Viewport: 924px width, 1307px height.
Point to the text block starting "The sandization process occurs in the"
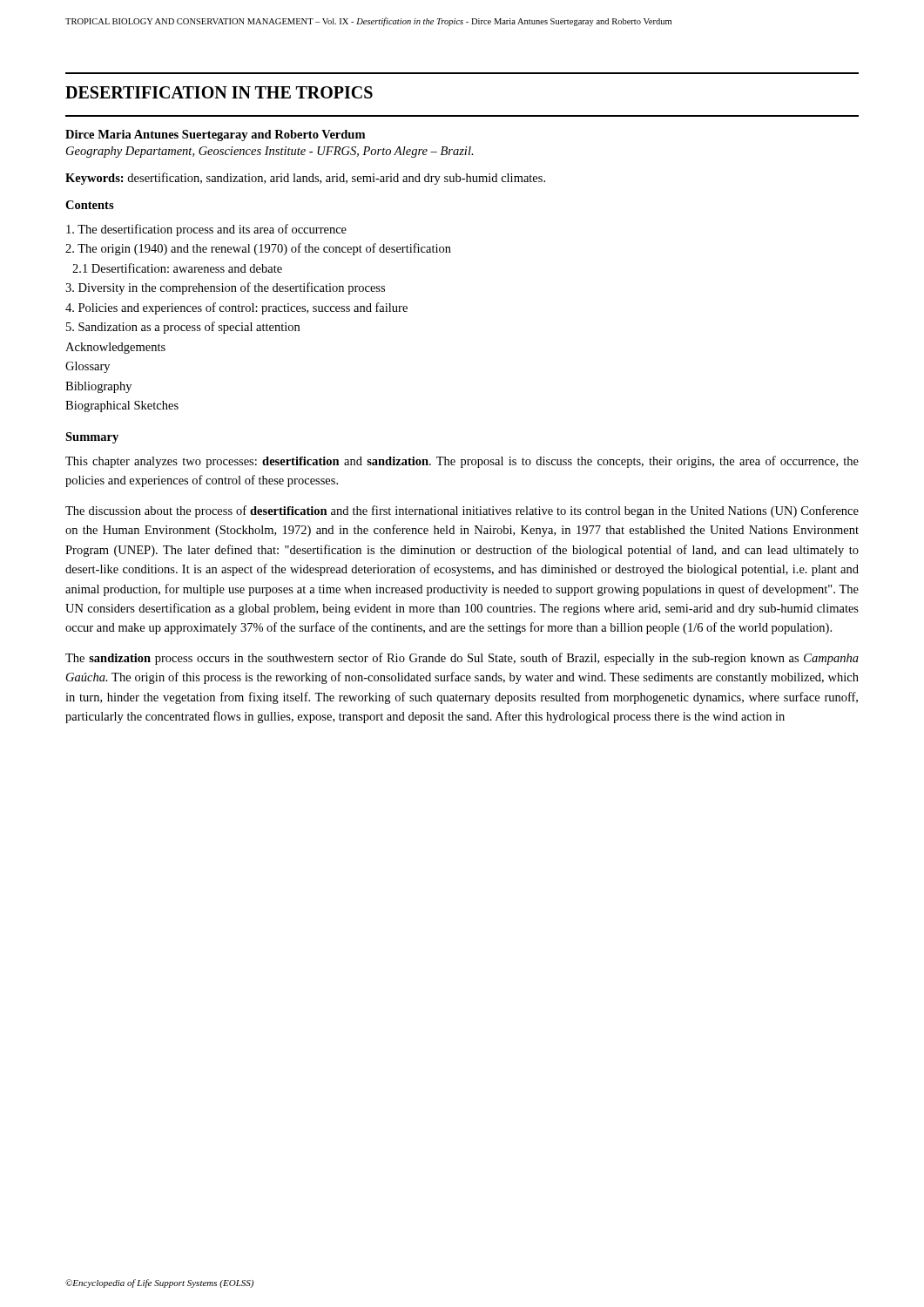click(462, 687)
